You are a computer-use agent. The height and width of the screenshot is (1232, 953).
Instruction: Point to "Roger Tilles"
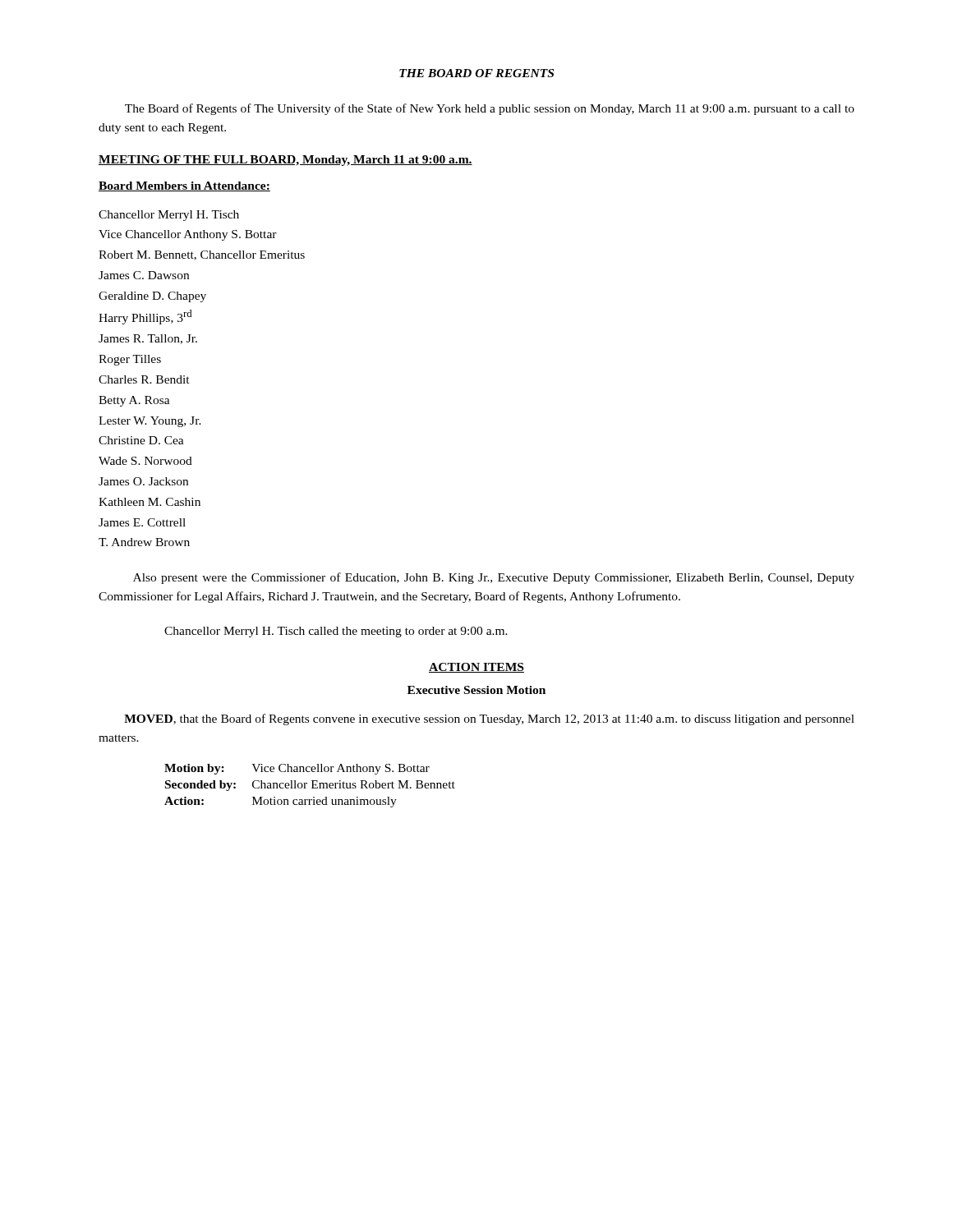[130, 359]
